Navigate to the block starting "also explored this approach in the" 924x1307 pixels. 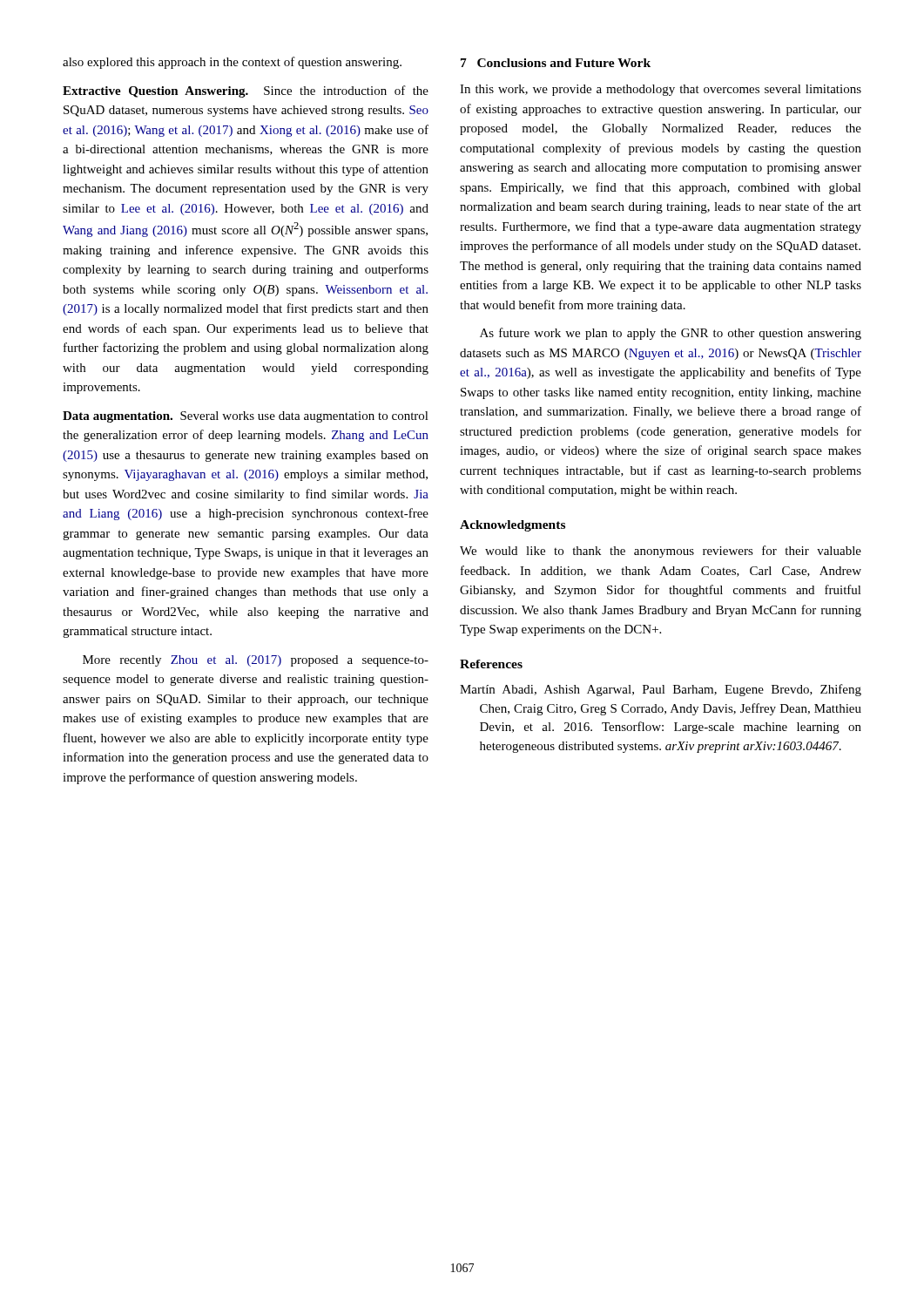(246, 62)
